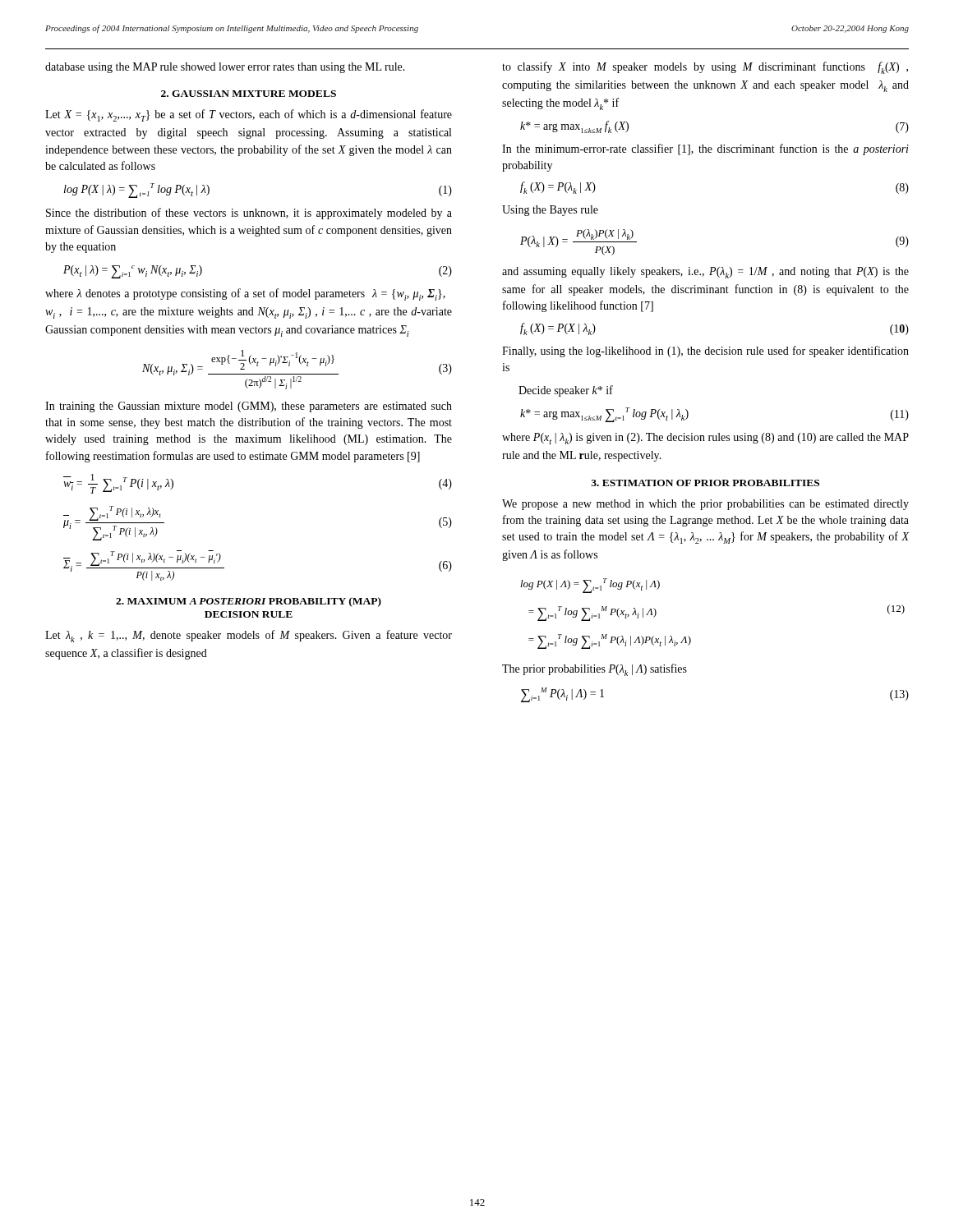Locate the formula that says "k* = arg max1≤k≤M fk (X) (7)"
Viewport: 954px width, 1232px height.
[571, 127]
